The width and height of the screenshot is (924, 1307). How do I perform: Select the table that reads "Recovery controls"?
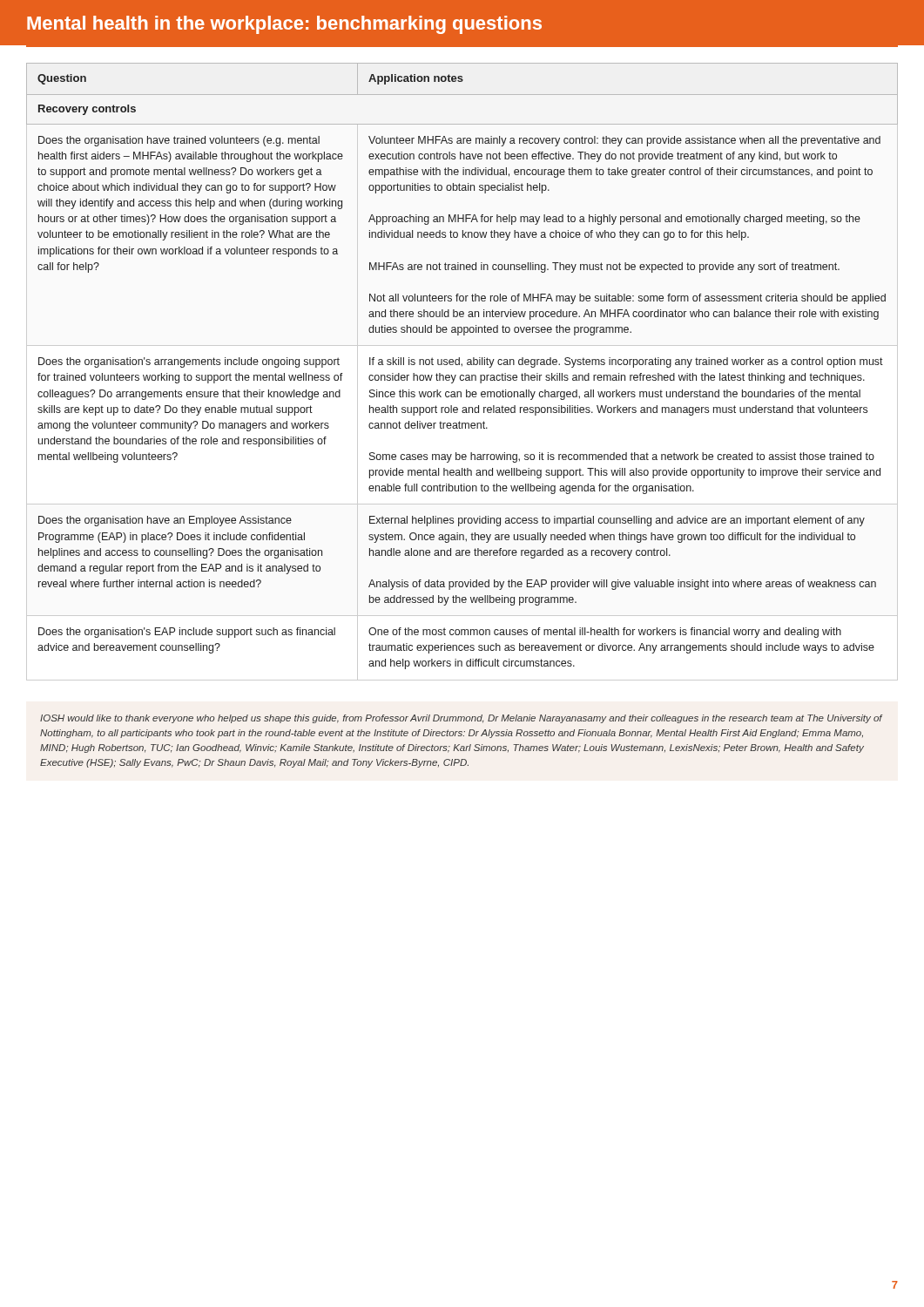point(462,371)
